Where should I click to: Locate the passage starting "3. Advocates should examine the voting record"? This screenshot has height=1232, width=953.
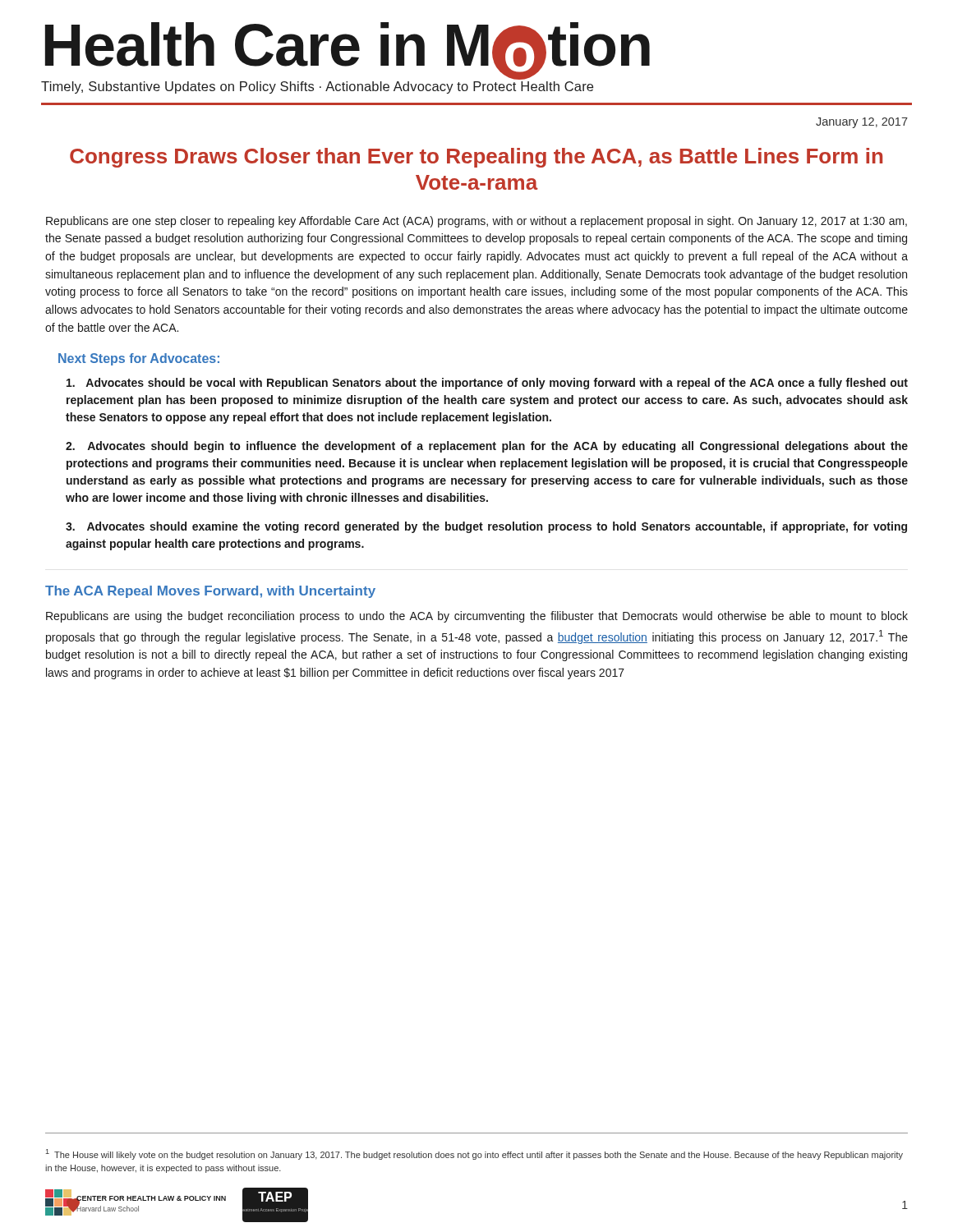click(x=481, y=536)
